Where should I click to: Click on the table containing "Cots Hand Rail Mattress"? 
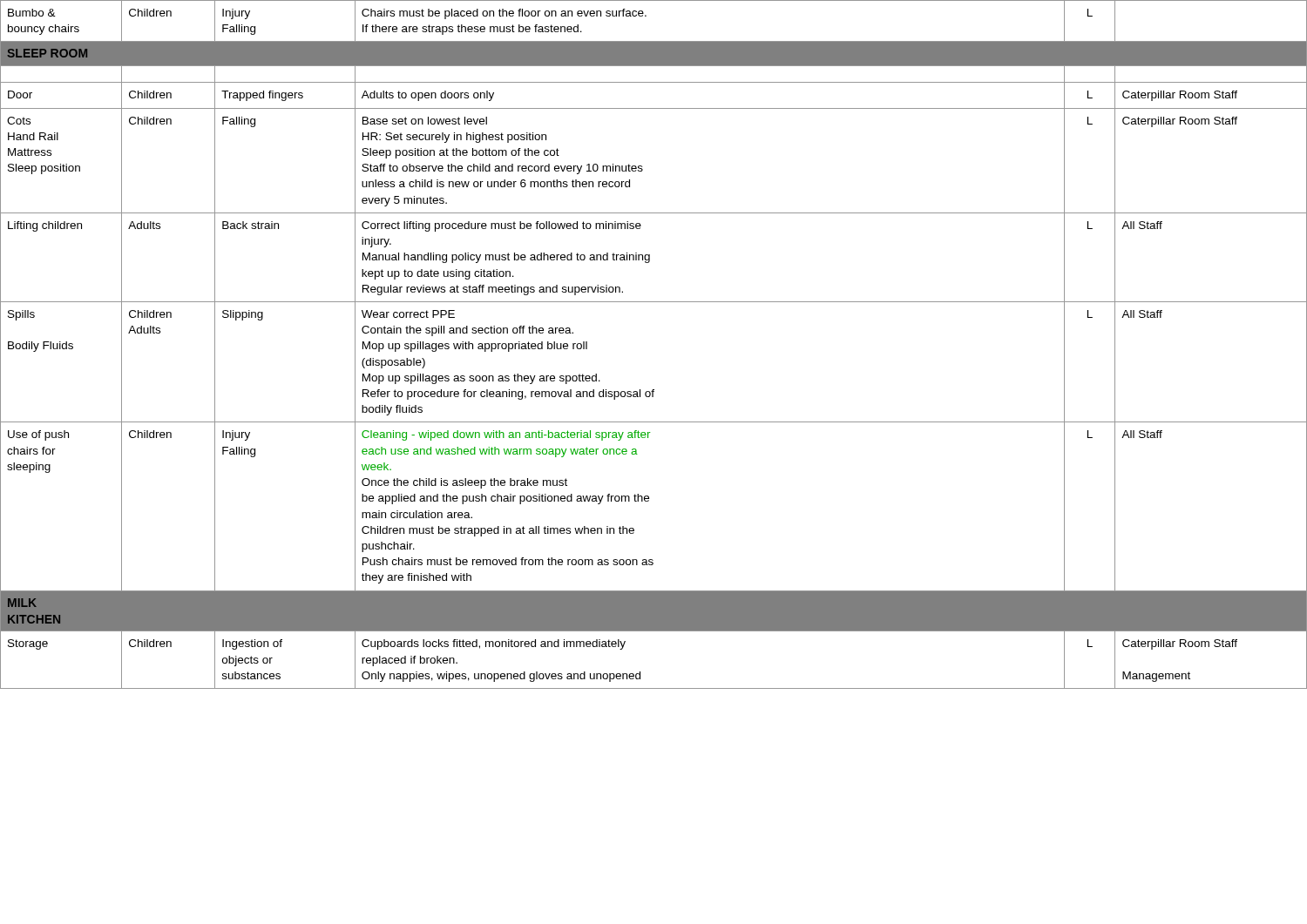(x=654, y=462)
